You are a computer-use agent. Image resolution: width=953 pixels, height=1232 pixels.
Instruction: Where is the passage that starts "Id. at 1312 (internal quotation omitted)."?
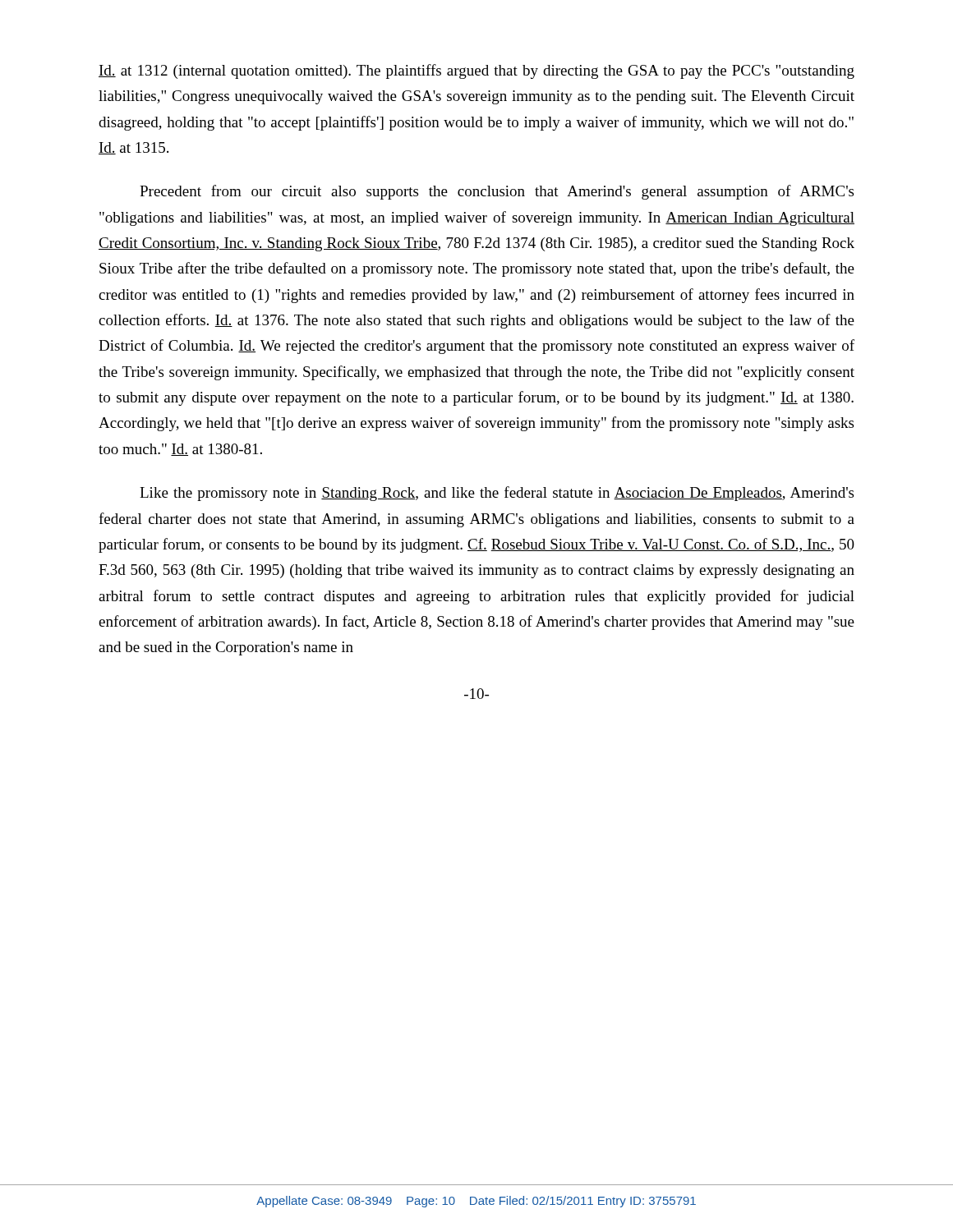(x=476, y=109)
